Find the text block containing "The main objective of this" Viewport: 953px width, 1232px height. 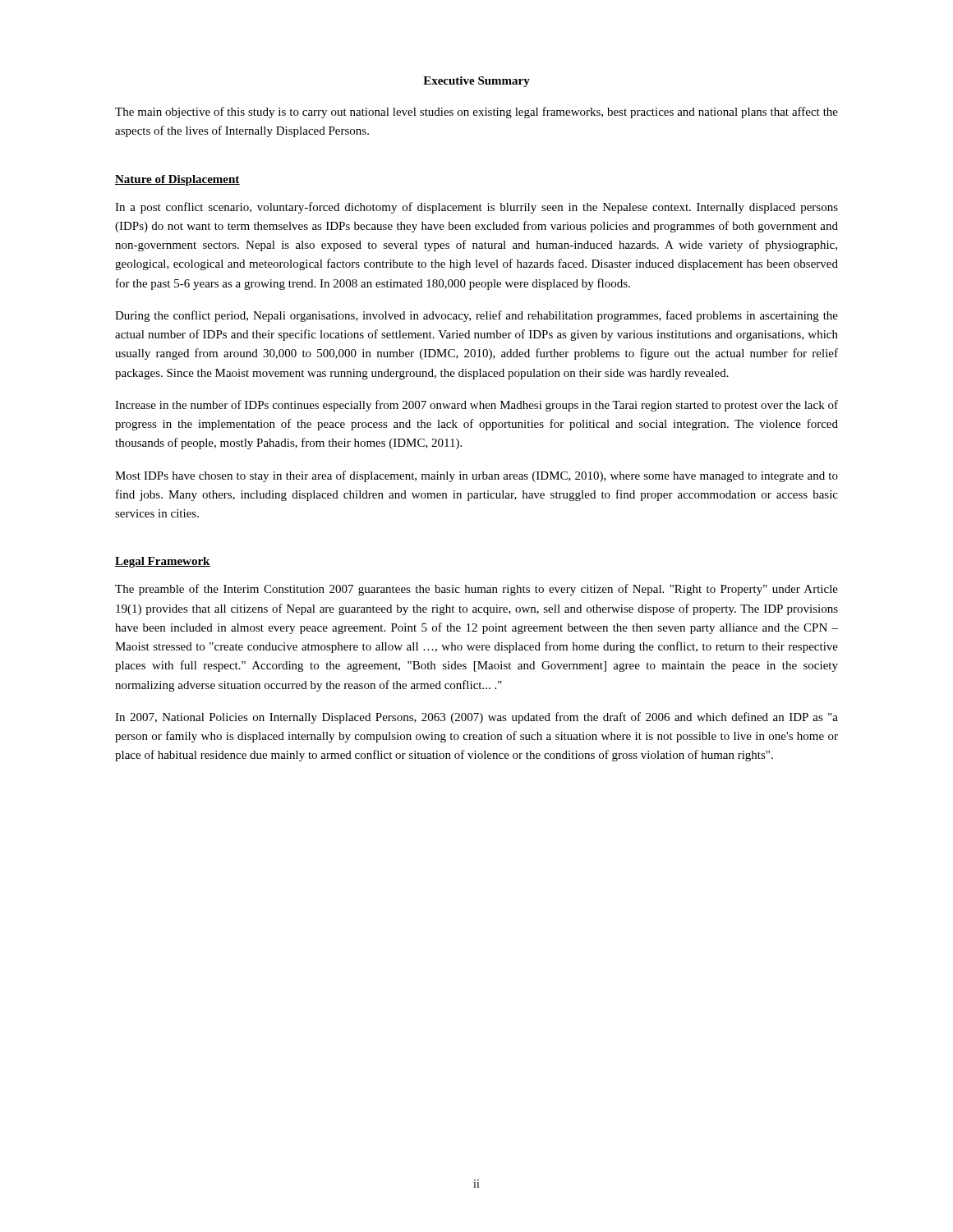[476, 121]
